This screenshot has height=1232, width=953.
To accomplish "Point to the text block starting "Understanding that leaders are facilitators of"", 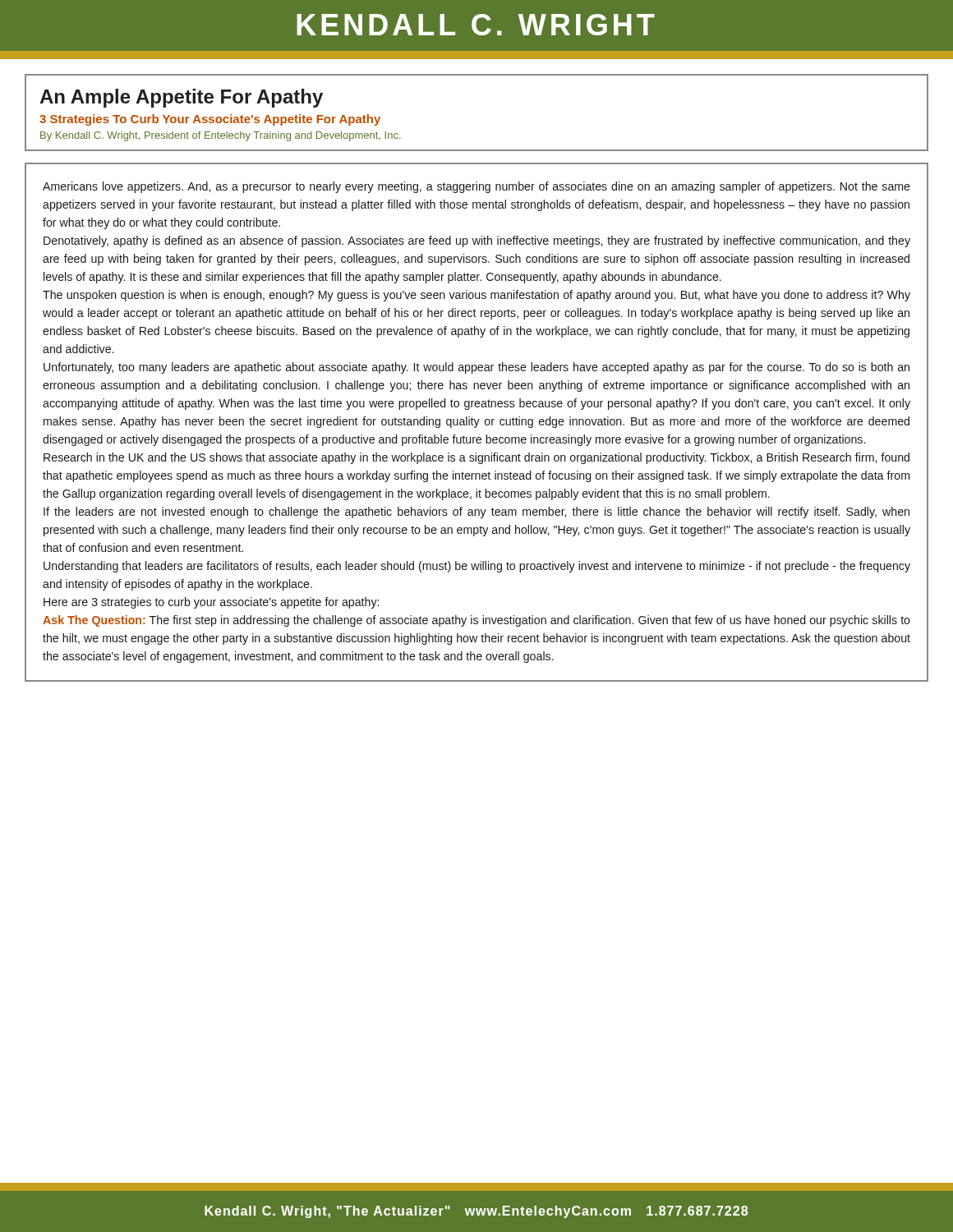I will tap(476, 575).
